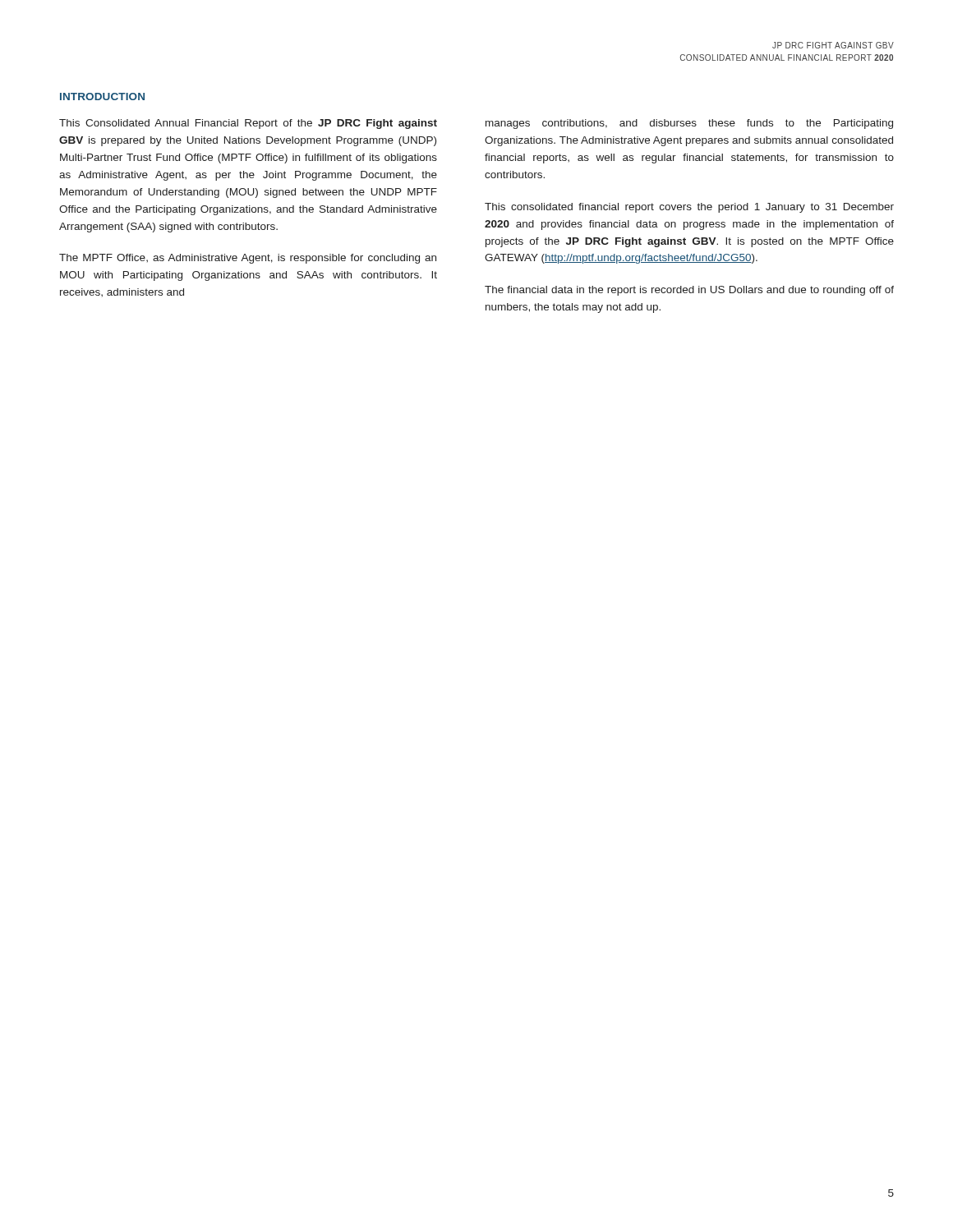The image size is (953, 1232).
Task: Find the passage starting "The MPTF Office, as"
Action: (248, 275)
